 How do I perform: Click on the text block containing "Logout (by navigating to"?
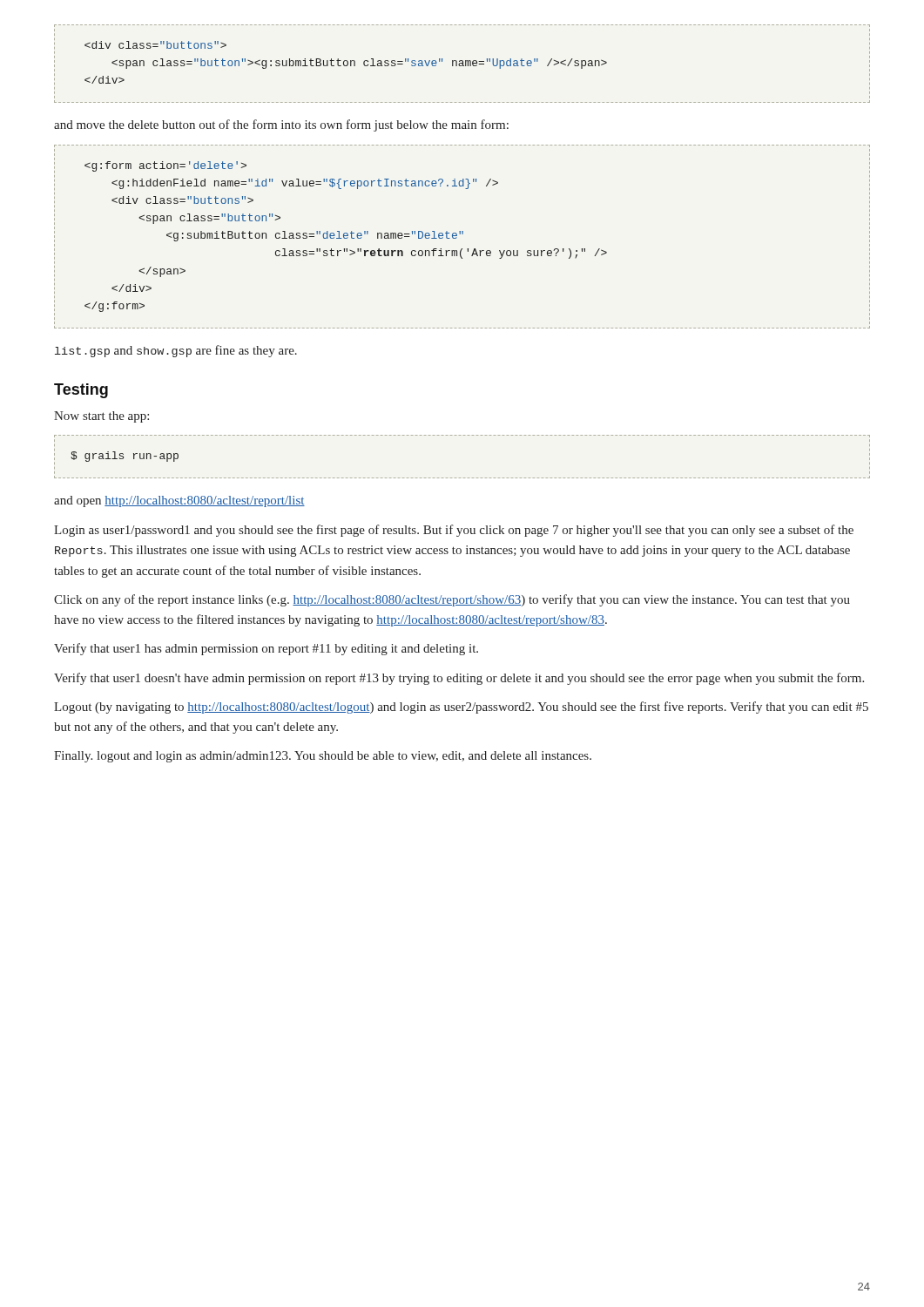point(461,717)
